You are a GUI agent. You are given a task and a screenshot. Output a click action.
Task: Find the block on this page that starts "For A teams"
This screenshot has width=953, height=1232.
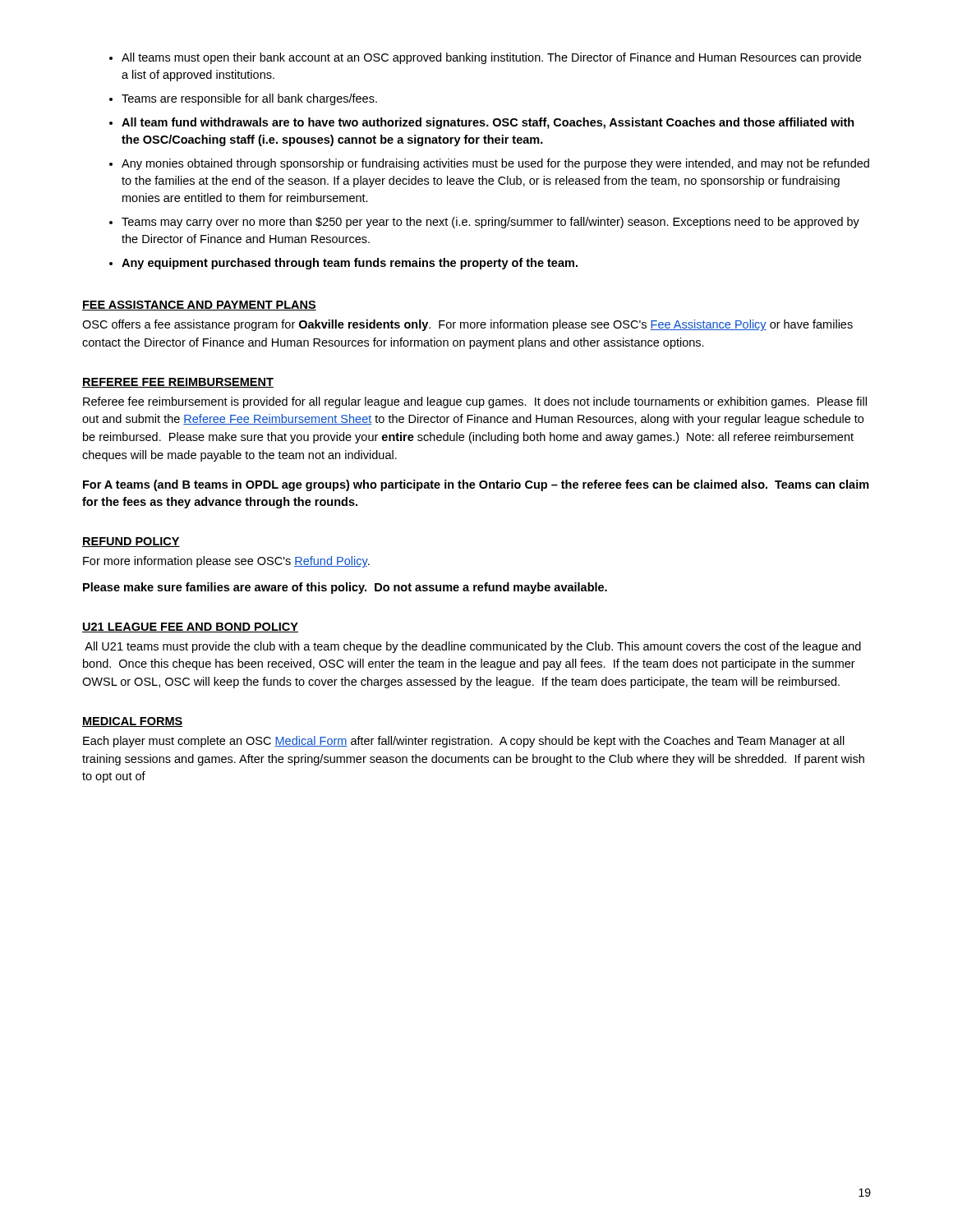tap(476, 493)
